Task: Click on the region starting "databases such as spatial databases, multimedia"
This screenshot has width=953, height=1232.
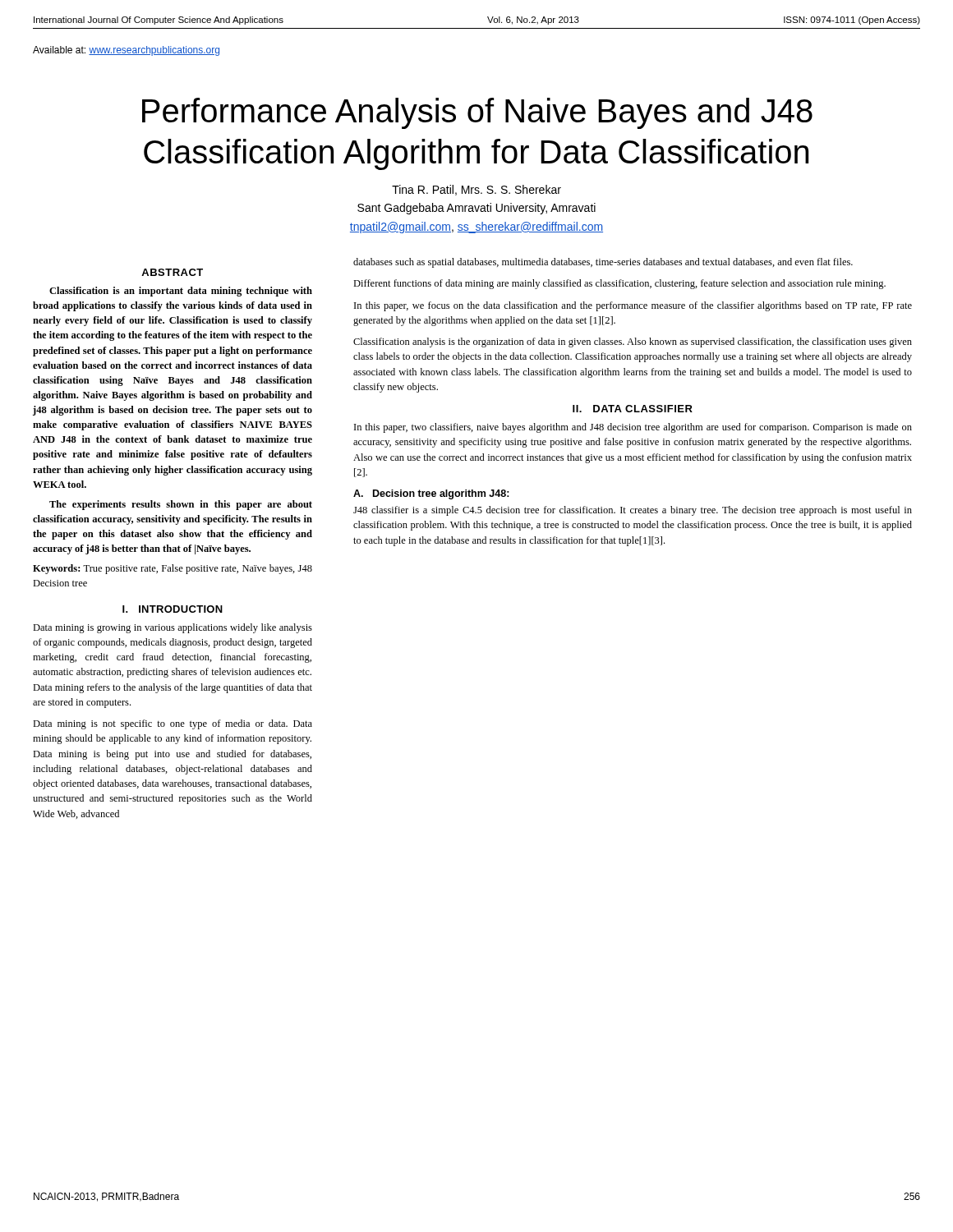Action: (603, 263)
